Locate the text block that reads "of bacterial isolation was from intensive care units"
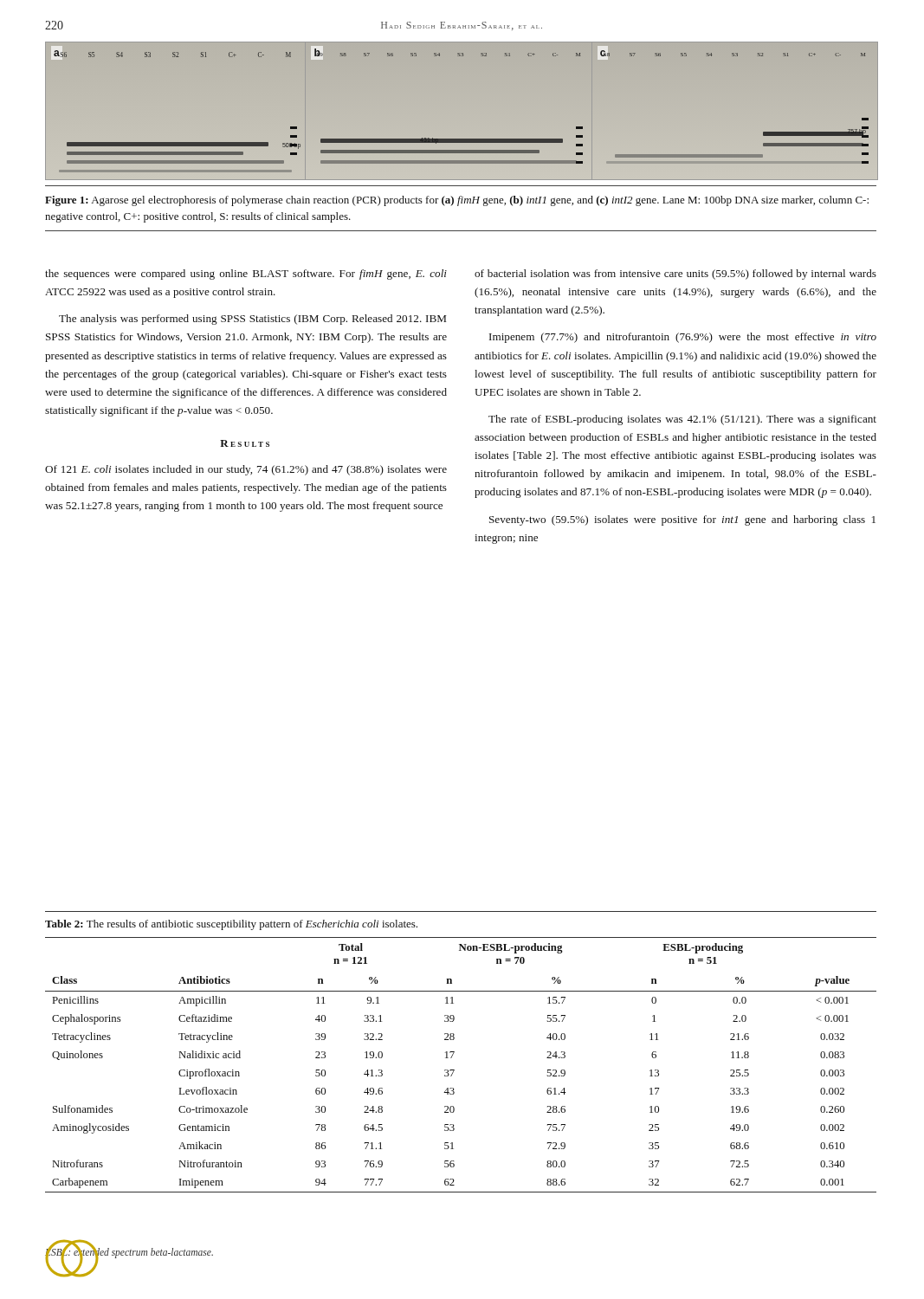The width and height of the screenshot is (924, 1299). click(675, 275)
